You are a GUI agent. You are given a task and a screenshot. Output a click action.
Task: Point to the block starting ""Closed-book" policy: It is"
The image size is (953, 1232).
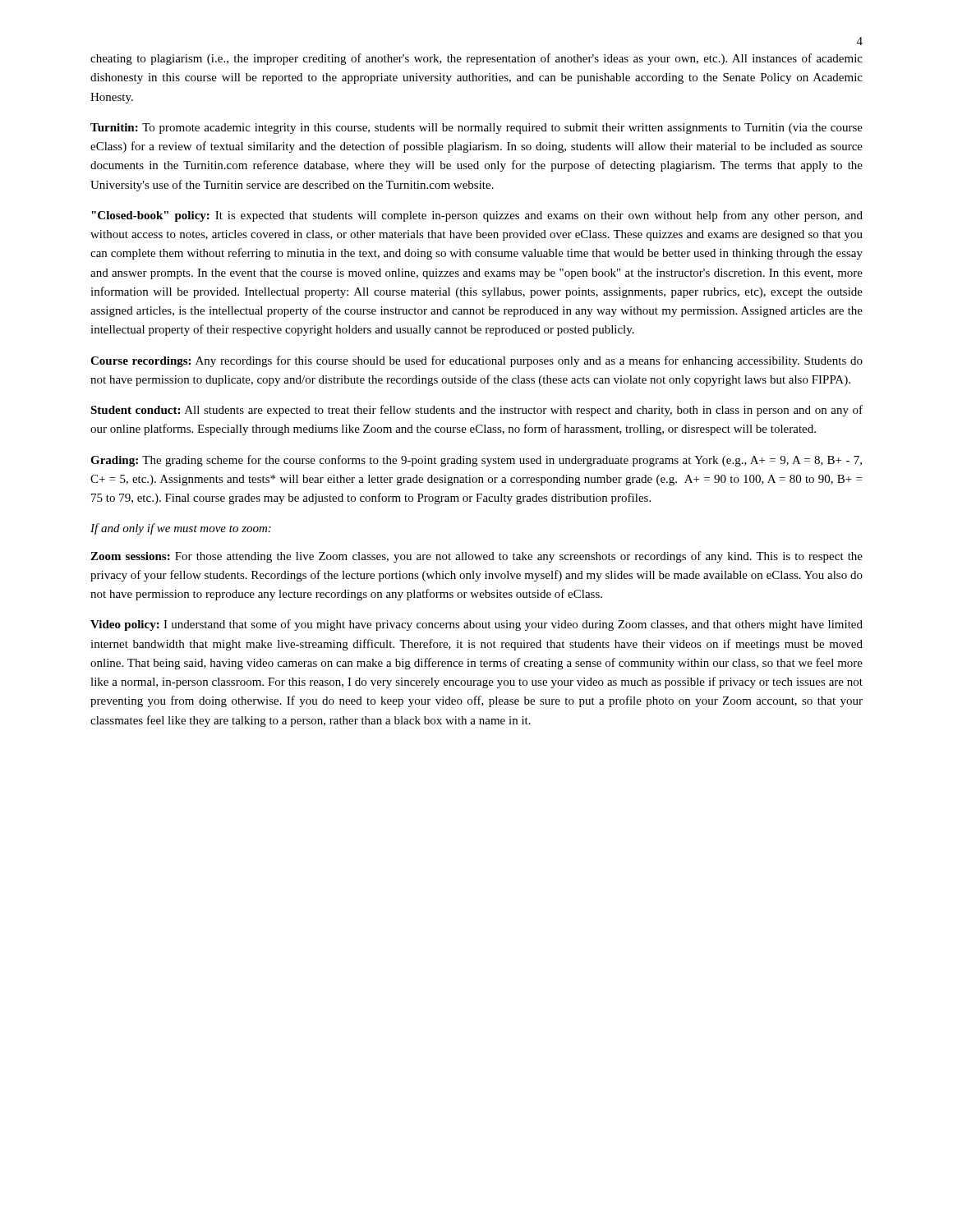476,273
